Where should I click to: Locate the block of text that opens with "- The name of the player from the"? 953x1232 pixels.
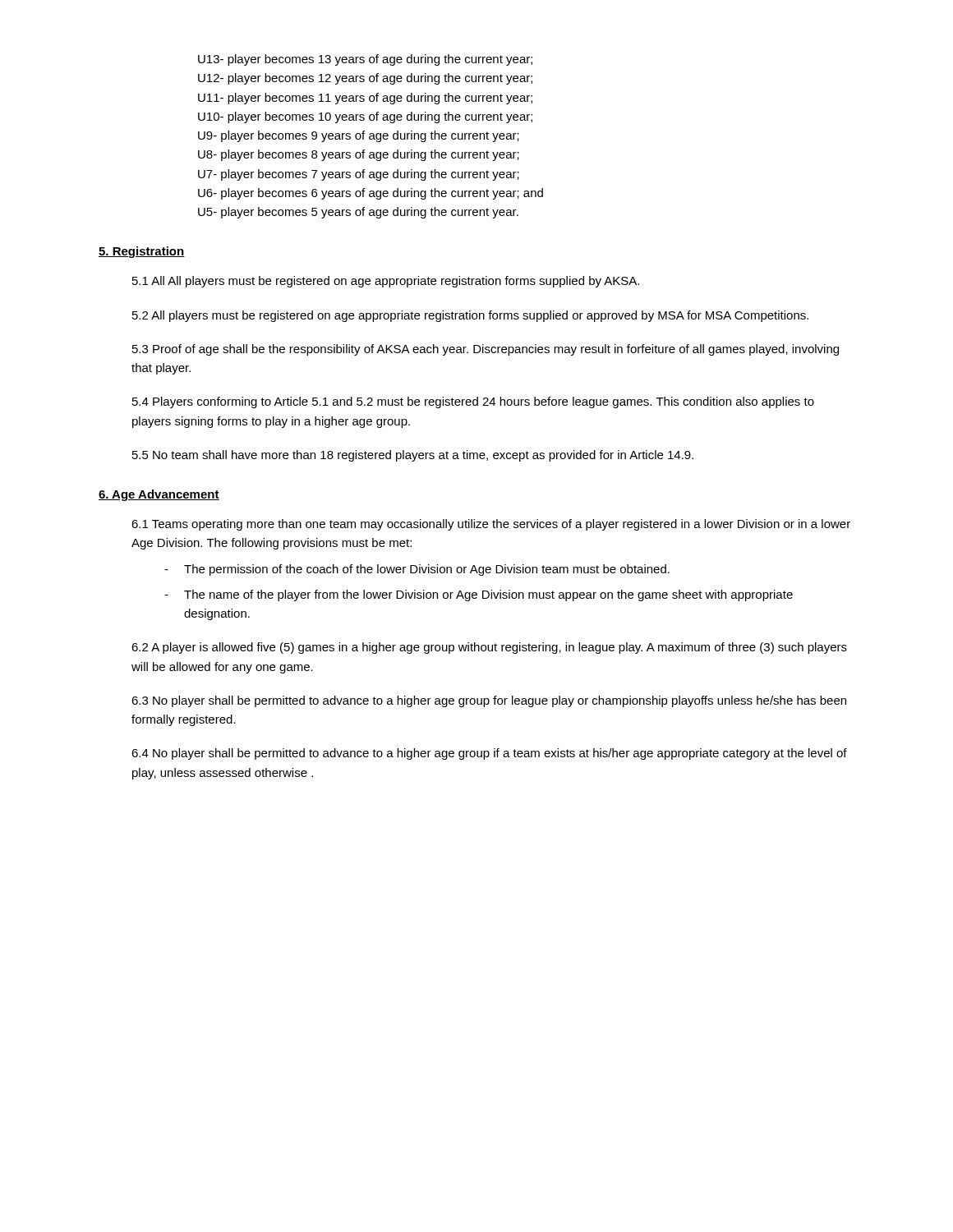pos(509,604)
